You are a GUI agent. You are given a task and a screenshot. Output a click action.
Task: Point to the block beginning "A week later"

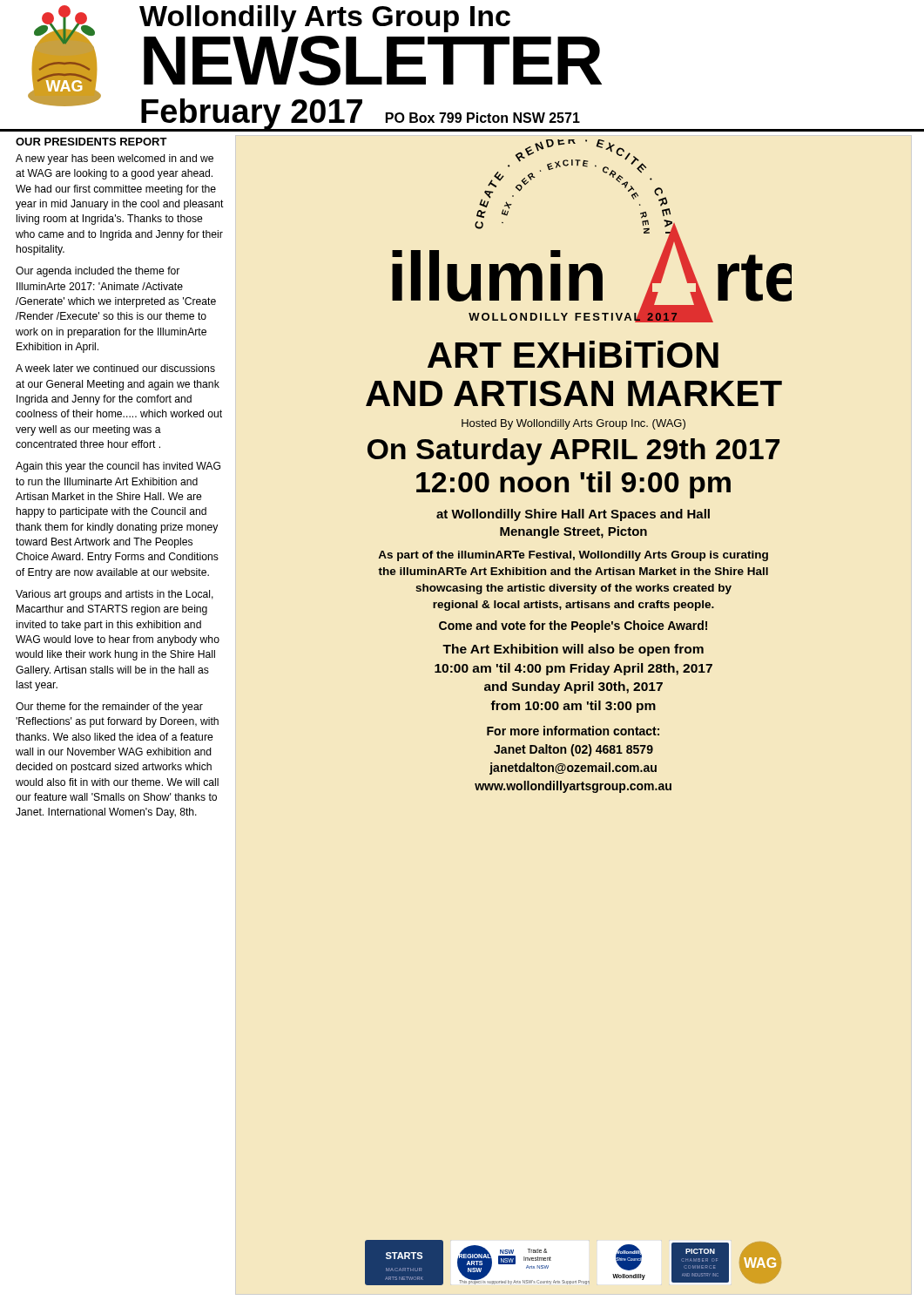click(119, 407)
